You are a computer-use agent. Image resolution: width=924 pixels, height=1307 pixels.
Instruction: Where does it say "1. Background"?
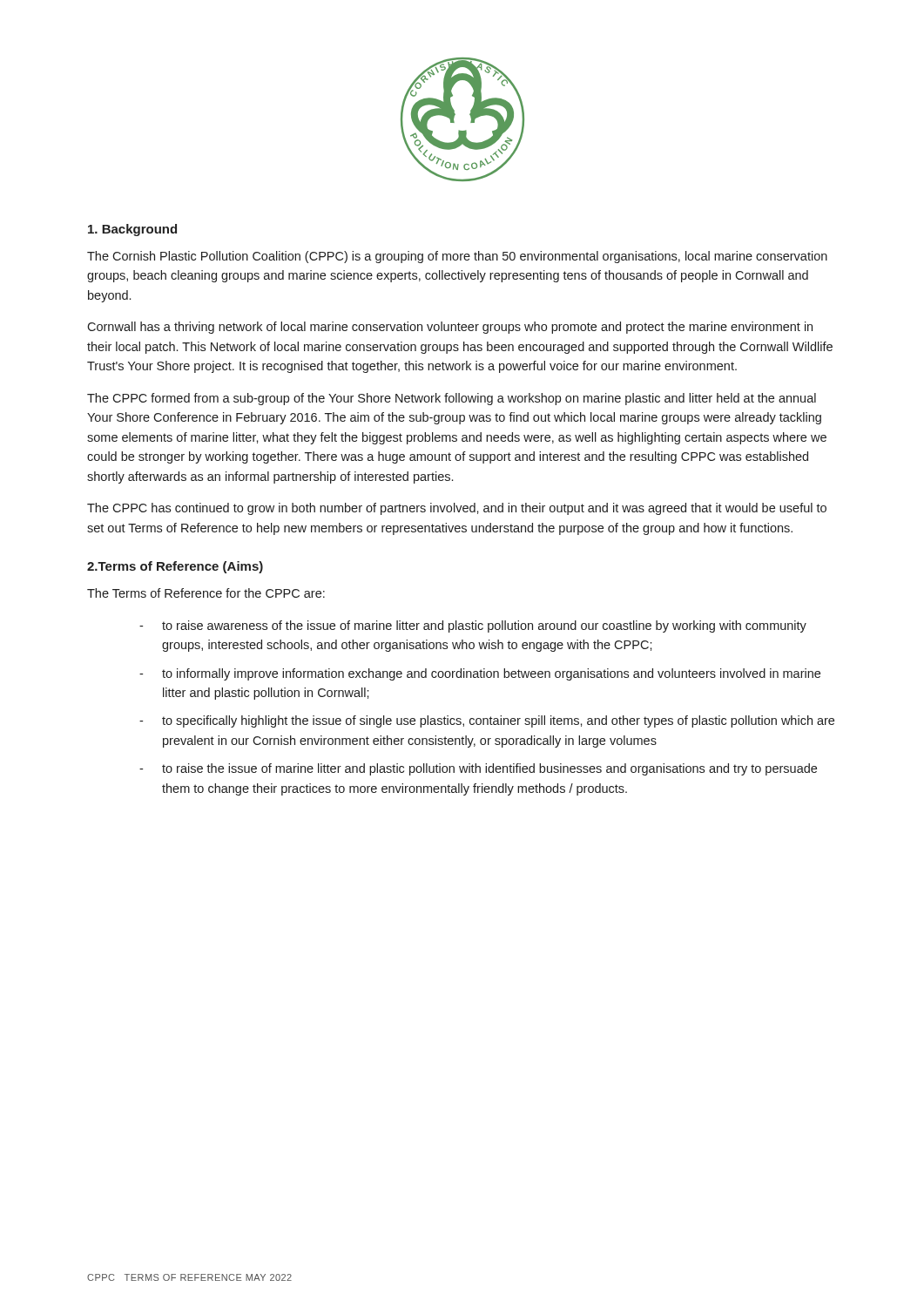(x=132, y=229)
